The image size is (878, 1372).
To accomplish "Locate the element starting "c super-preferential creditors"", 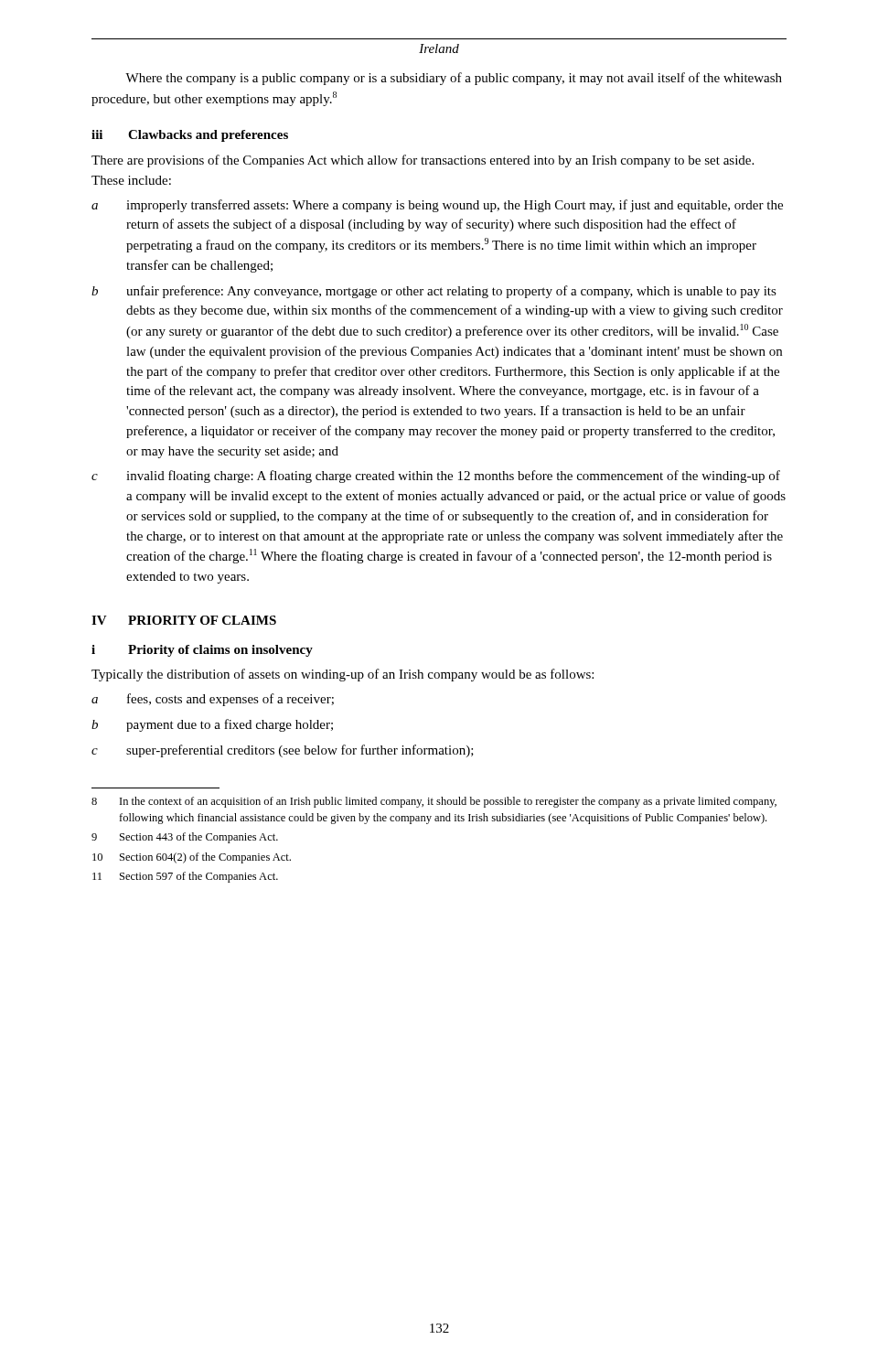I will [x=439, y=750].
